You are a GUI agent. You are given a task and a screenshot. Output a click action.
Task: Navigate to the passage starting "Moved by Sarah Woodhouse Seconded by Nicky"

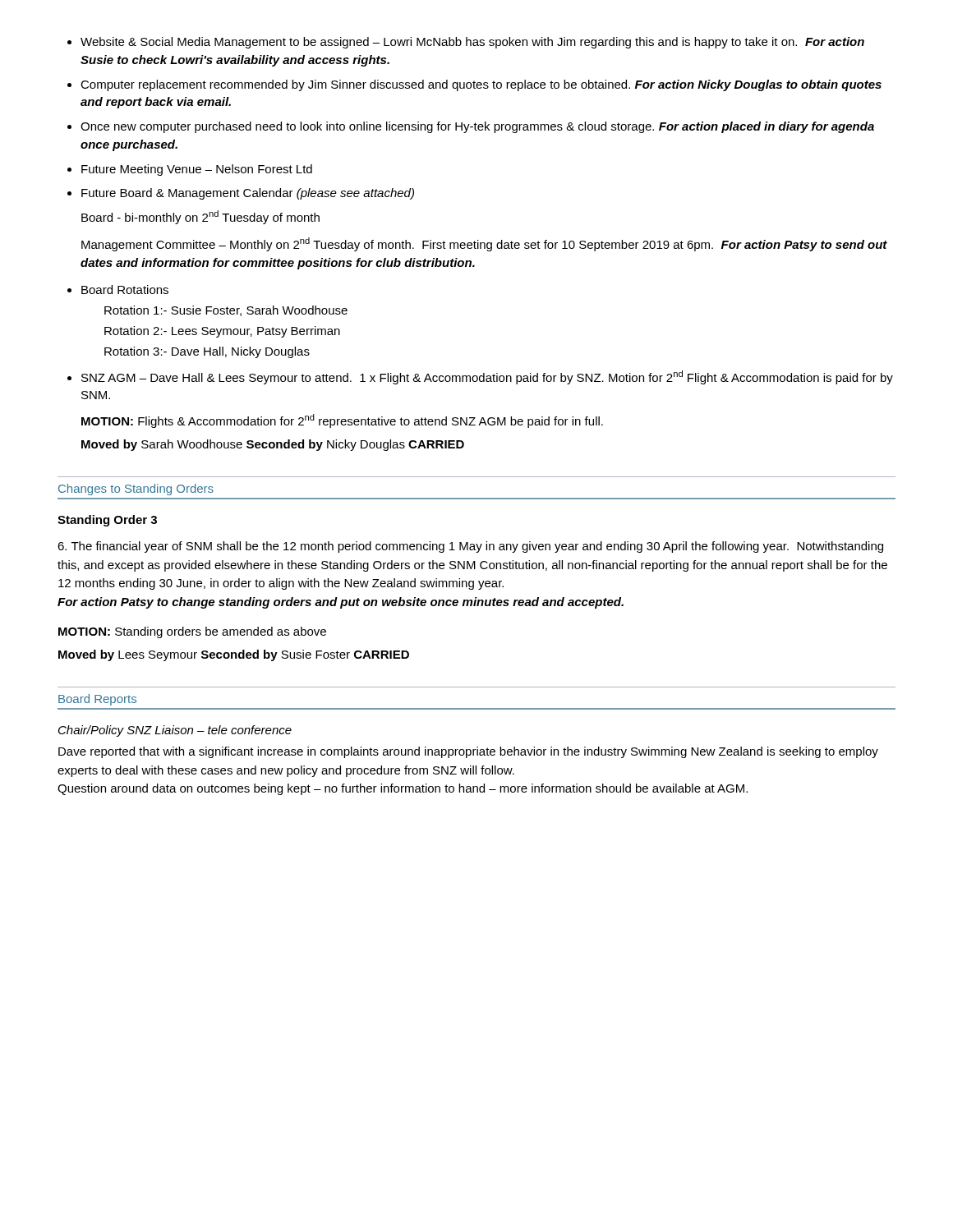[x=273, y=444]
